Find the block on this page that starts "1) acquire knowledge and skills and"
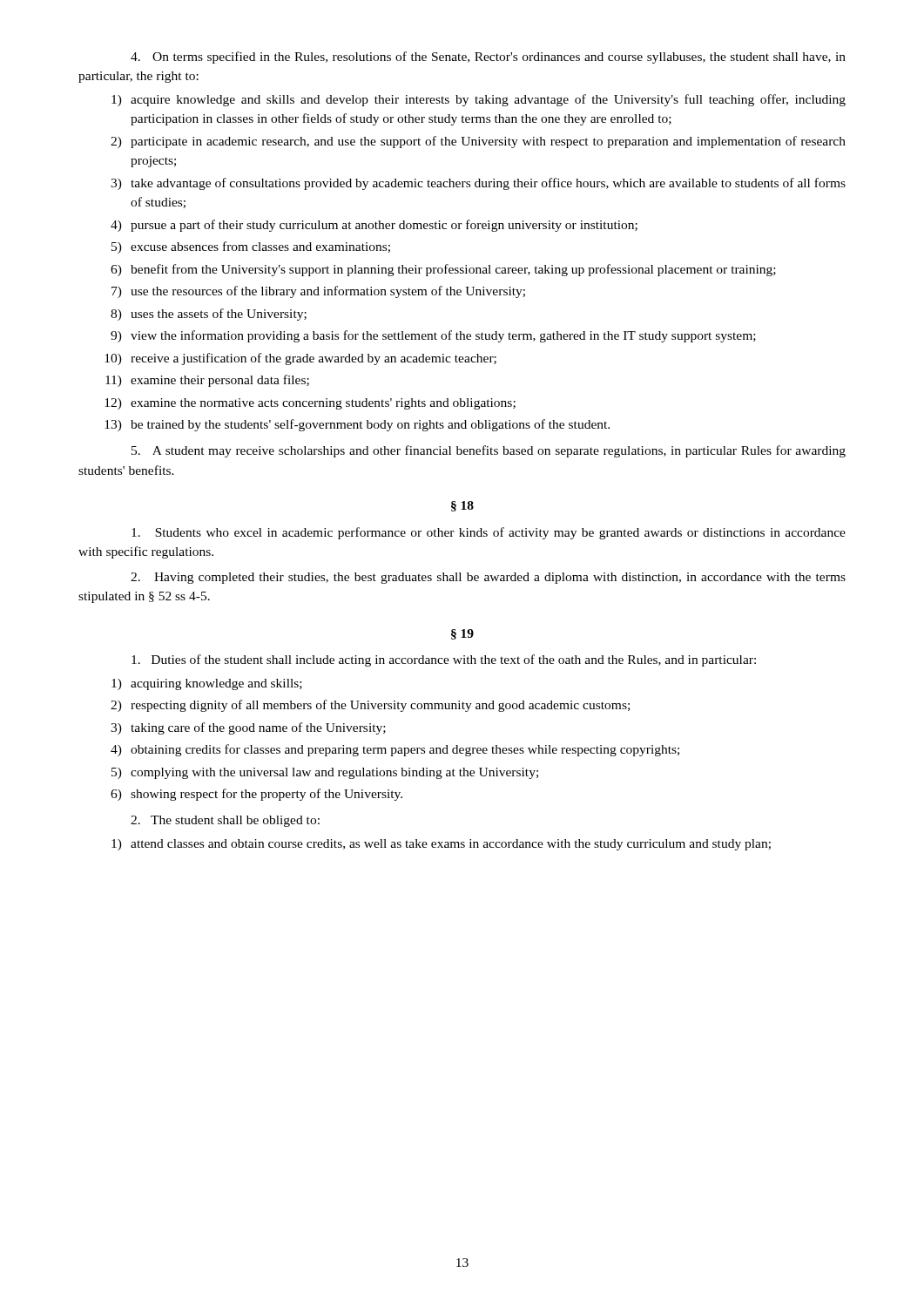Image resolution: width=924 pixels, height=1307 pixels. point(462,109)
